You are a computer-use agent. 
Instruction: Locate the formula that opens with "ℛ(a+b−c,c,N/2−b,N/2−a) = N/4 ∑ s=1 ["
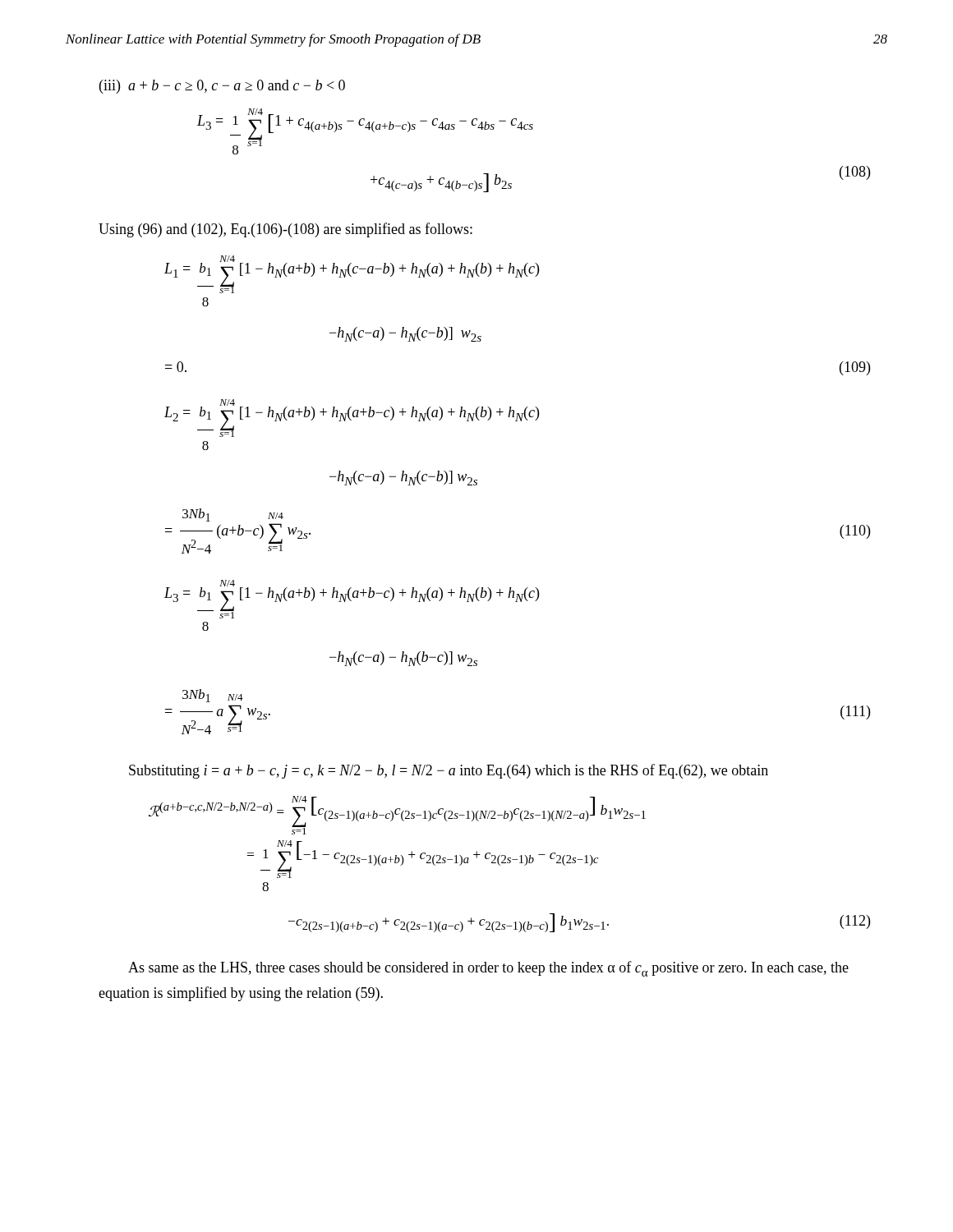509,867
